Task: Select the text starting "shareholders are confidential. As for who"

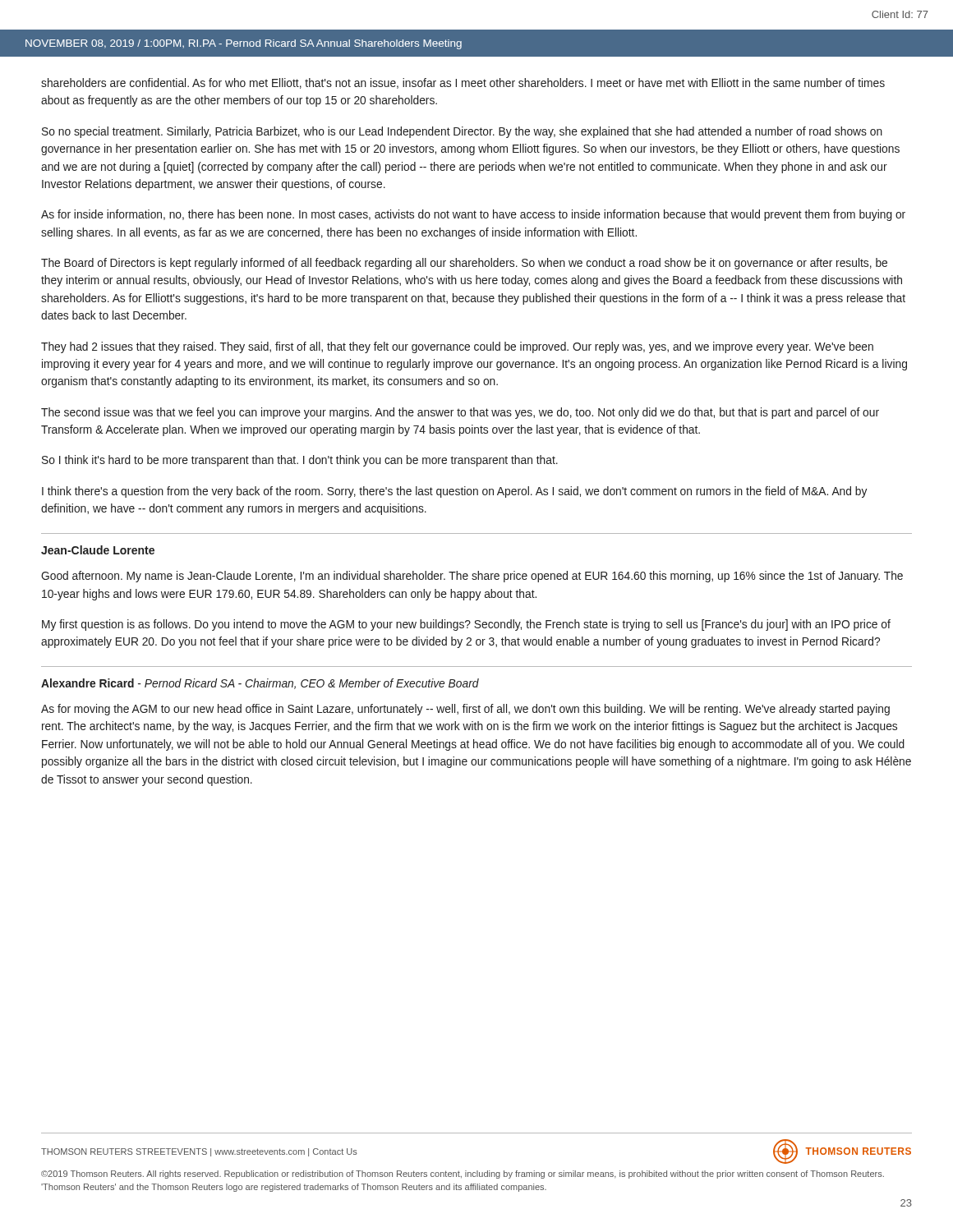Action: coord(463,92)
